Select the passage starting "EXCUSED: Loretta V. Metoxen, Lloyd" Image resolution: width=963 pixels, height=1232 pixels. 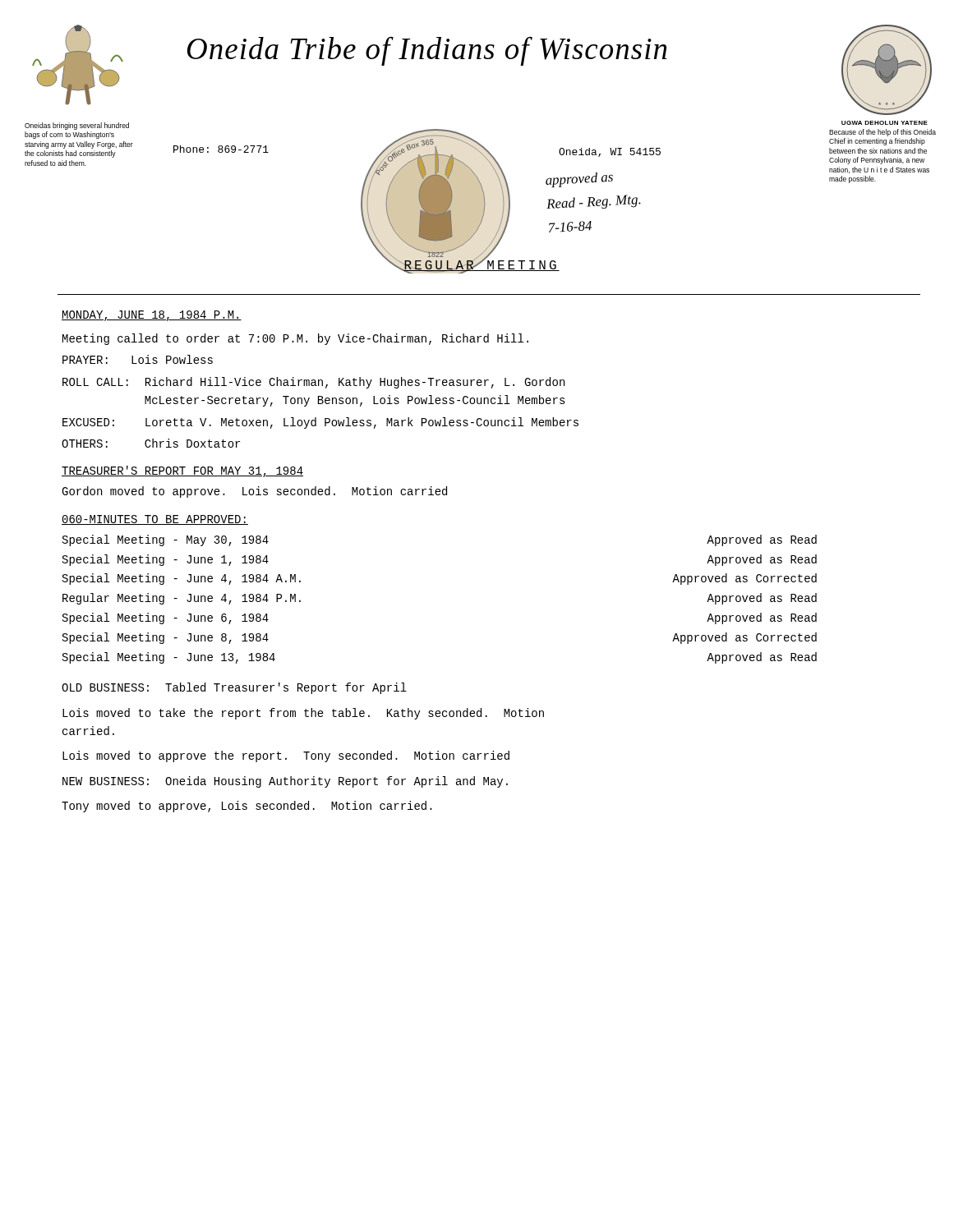(x=320, y=423)
